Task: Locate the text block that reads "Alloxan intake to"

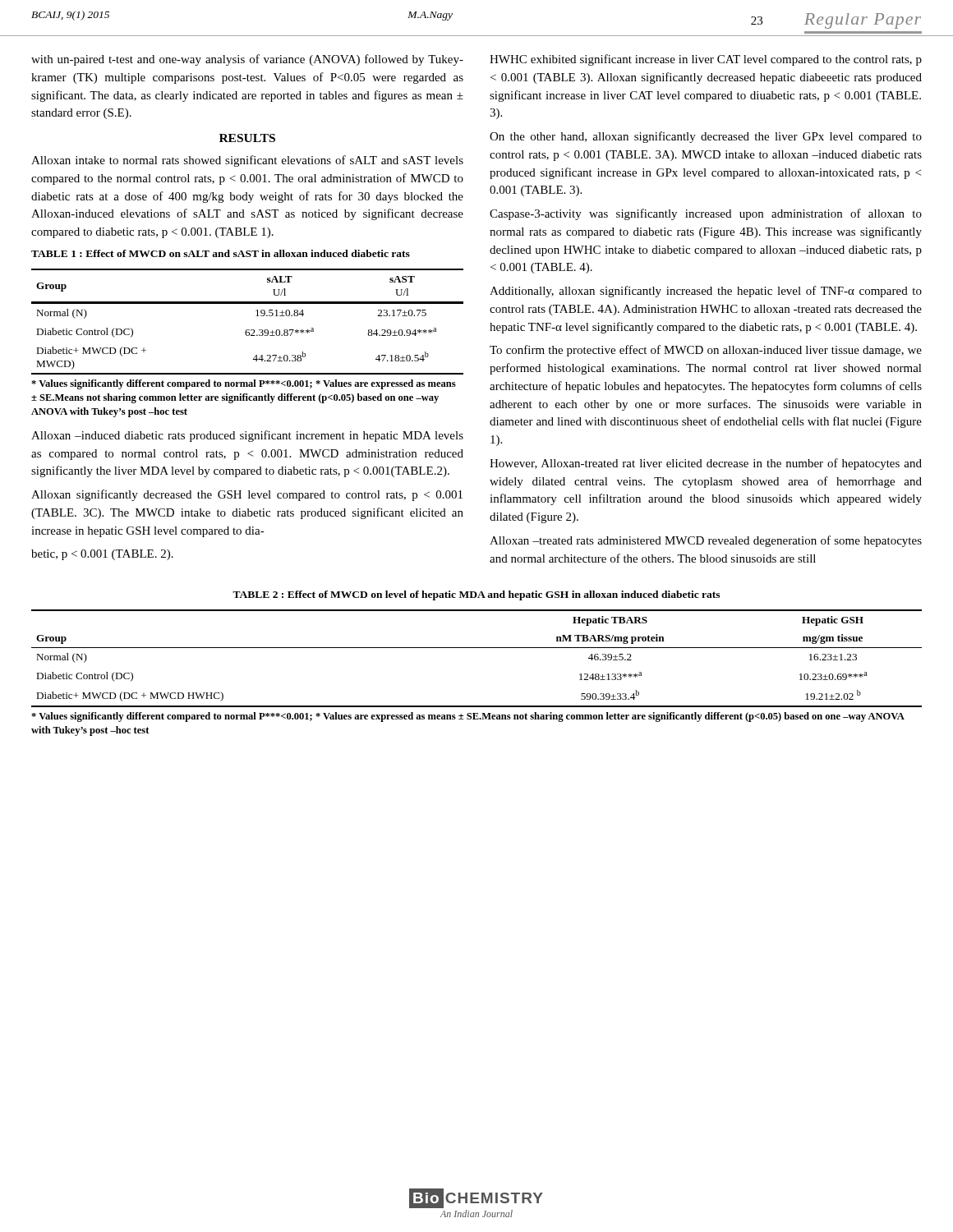Action: point(247,197)
